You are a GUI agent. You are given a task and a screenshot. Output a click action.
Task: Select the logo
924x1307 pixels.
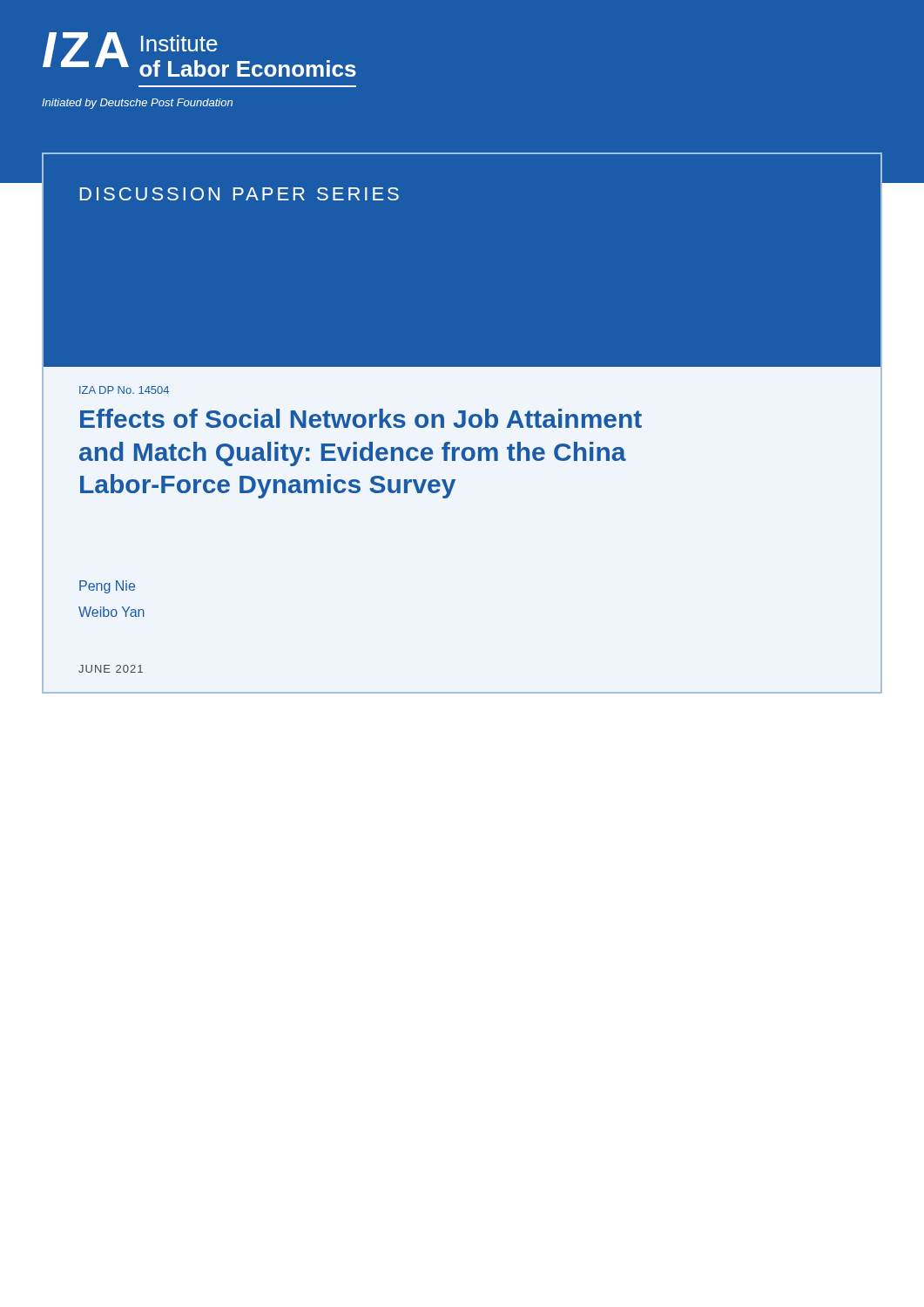coord(199,67)
